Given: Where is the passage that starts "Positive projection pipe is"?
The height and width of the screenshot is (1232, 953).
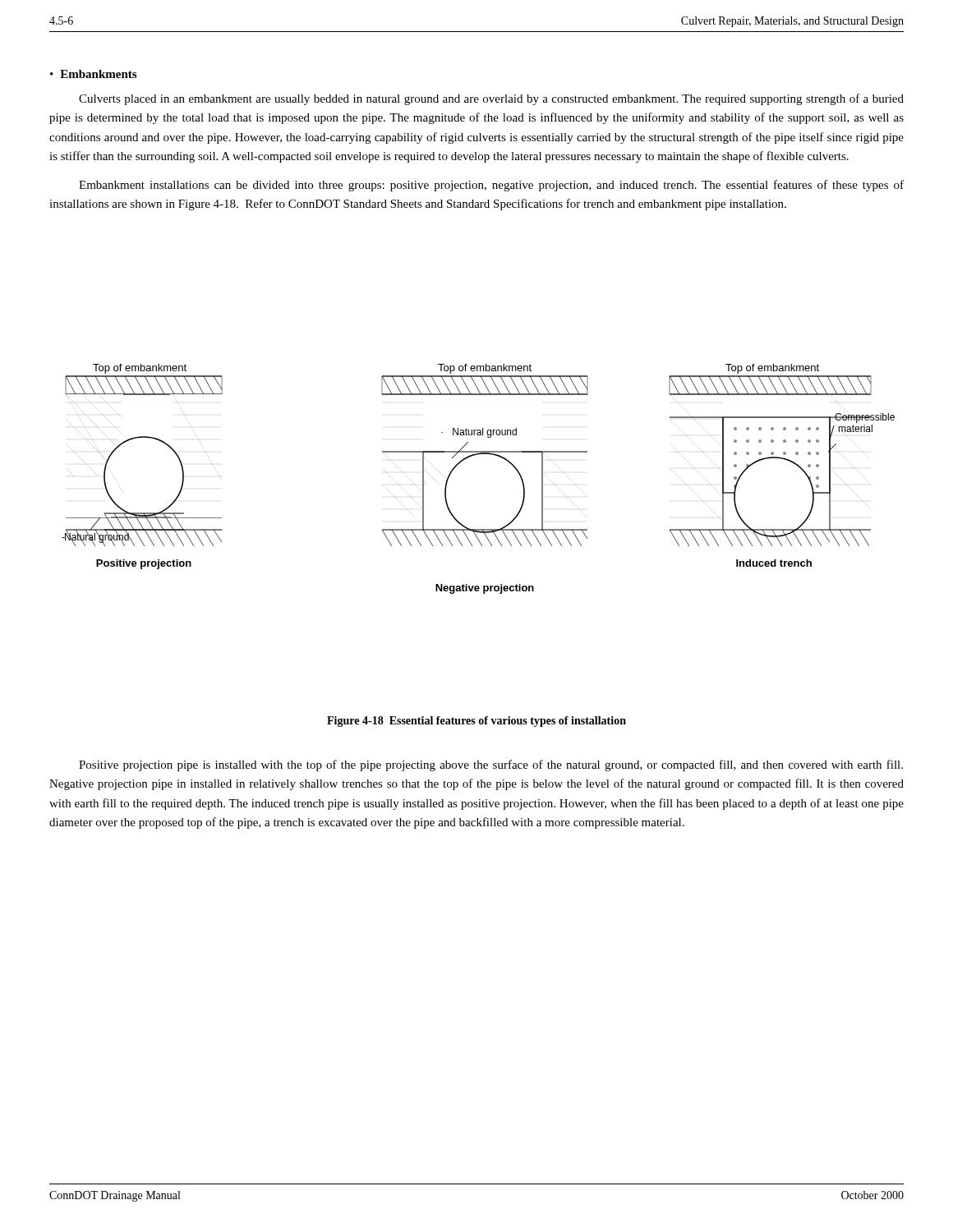Looking at the screenshot, I should [x=476, y=793].
